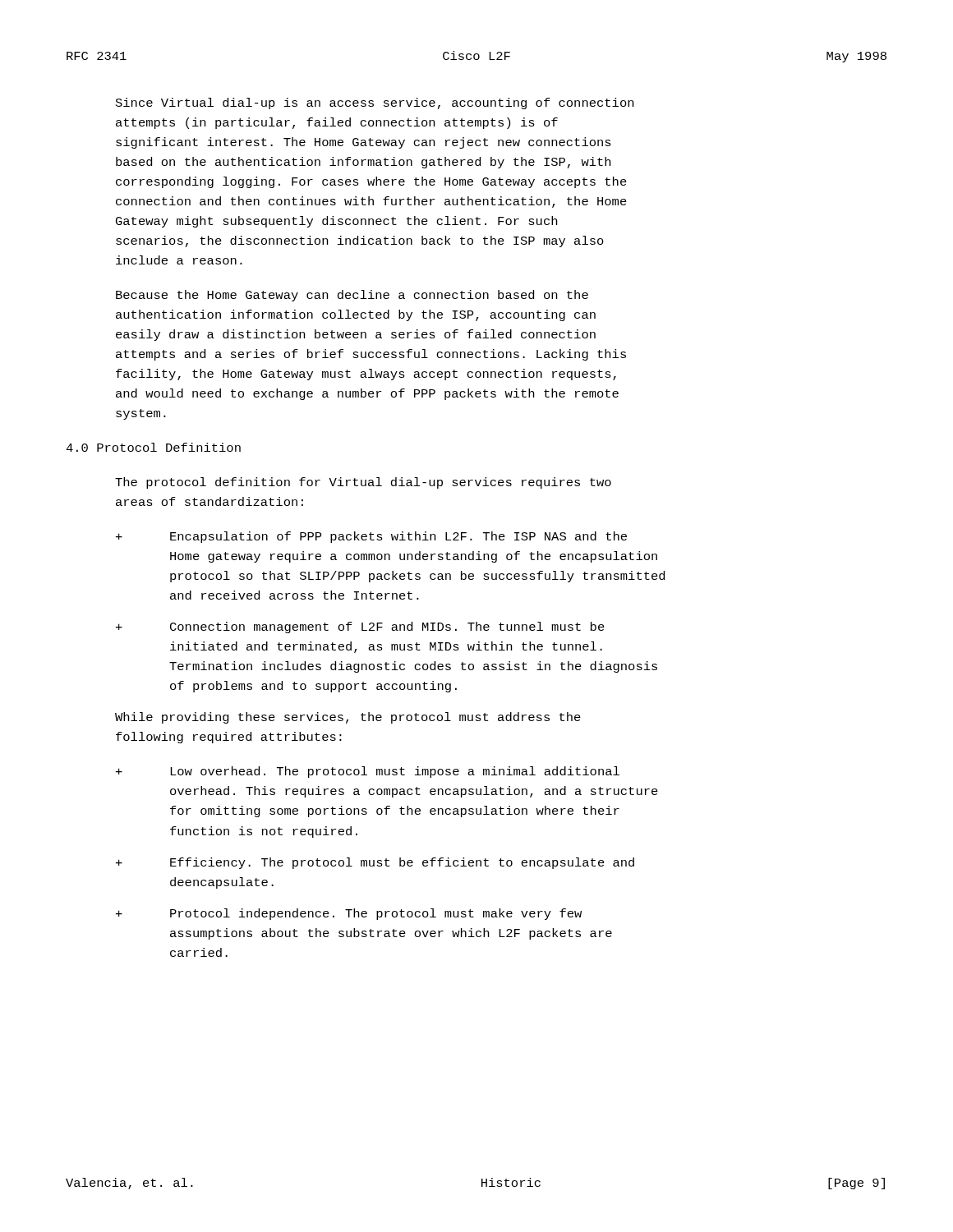953x1232 pixels.
Task: Click on the passage starting "4.0 Protocol Definition"
Action: point(154,449)
